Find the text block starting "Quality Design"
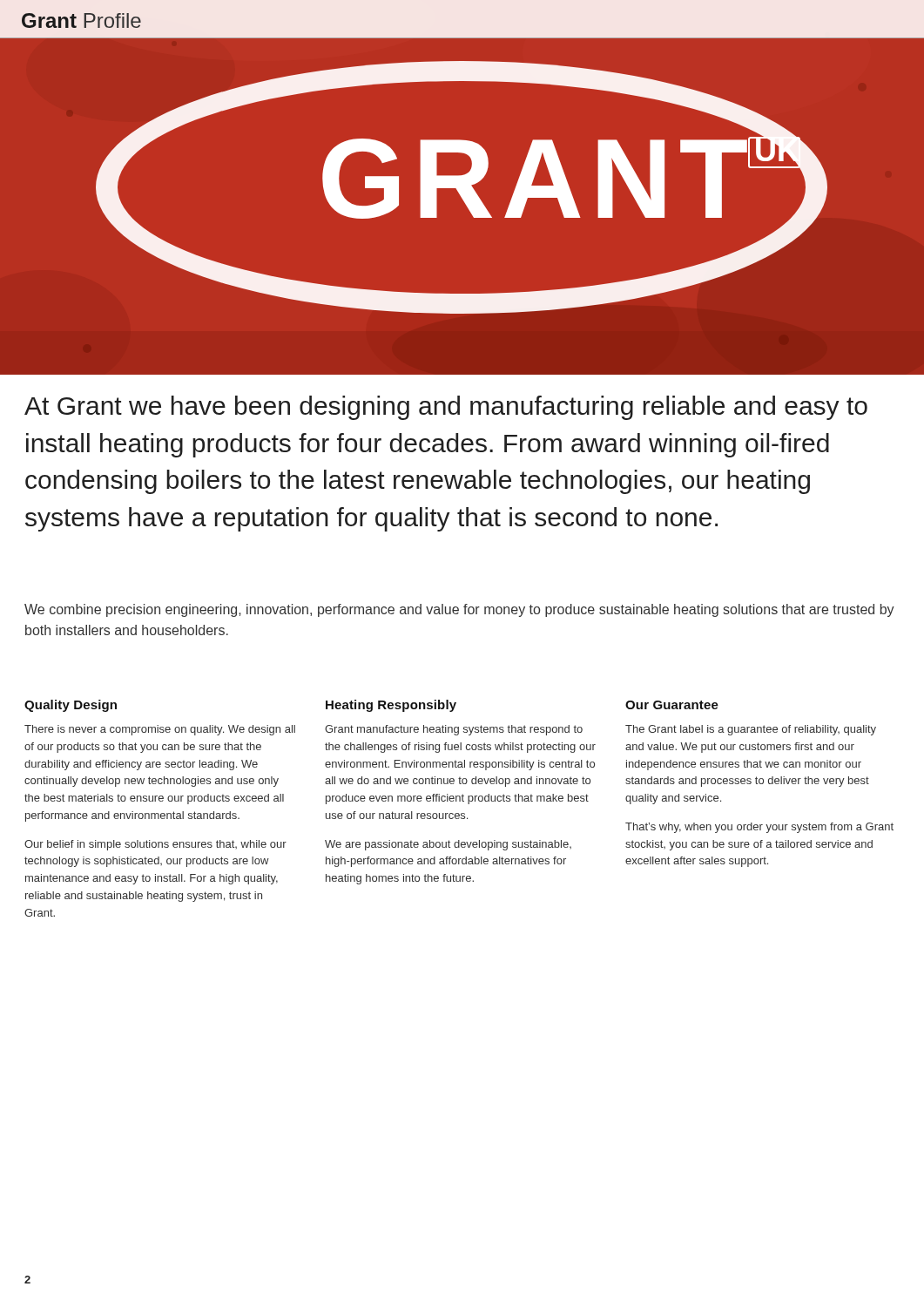The height and width of the screenshot is (1307, 924). [71, 704]
